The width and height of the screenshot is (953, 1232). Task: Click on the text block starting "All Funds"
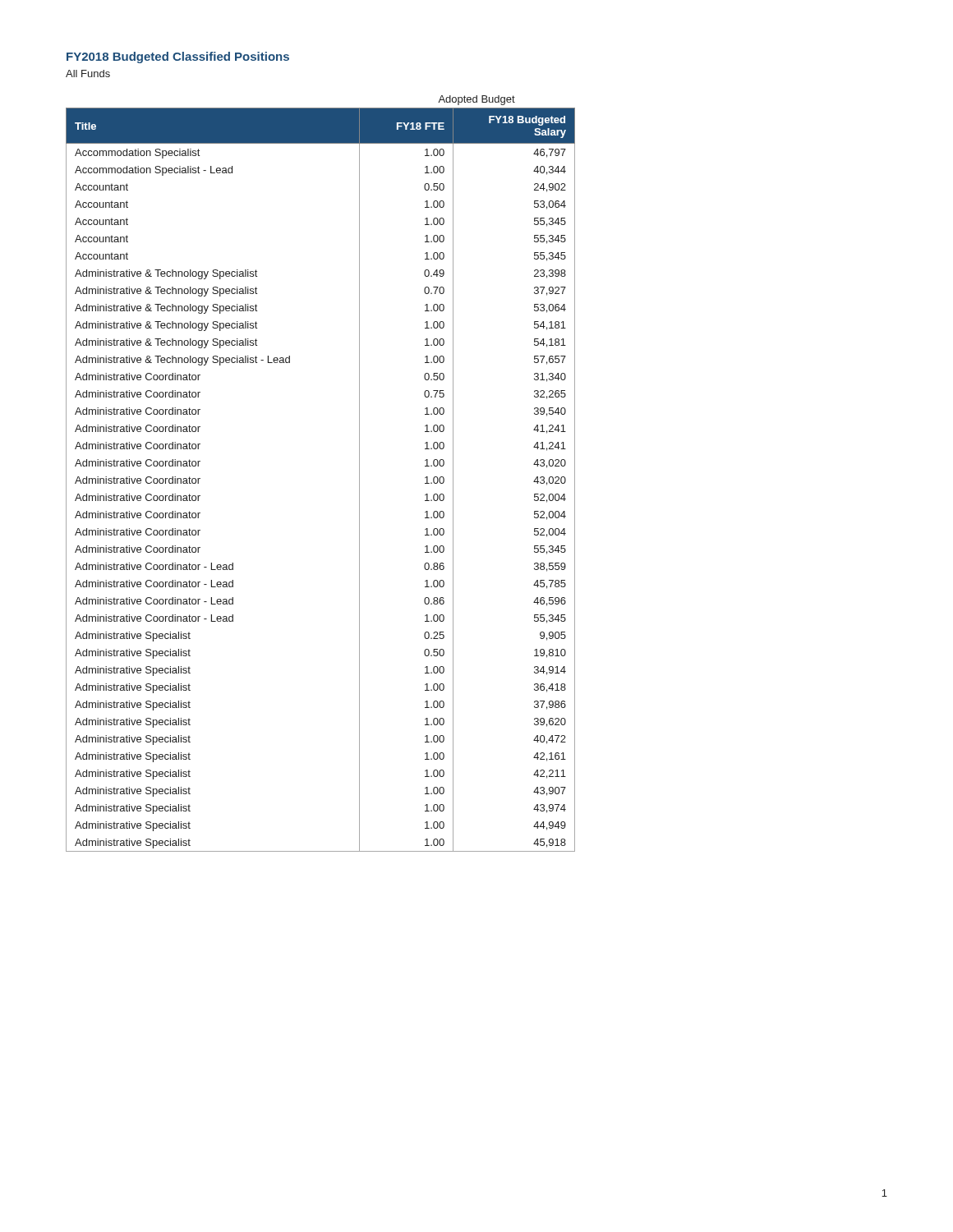(x=88, y=74)
